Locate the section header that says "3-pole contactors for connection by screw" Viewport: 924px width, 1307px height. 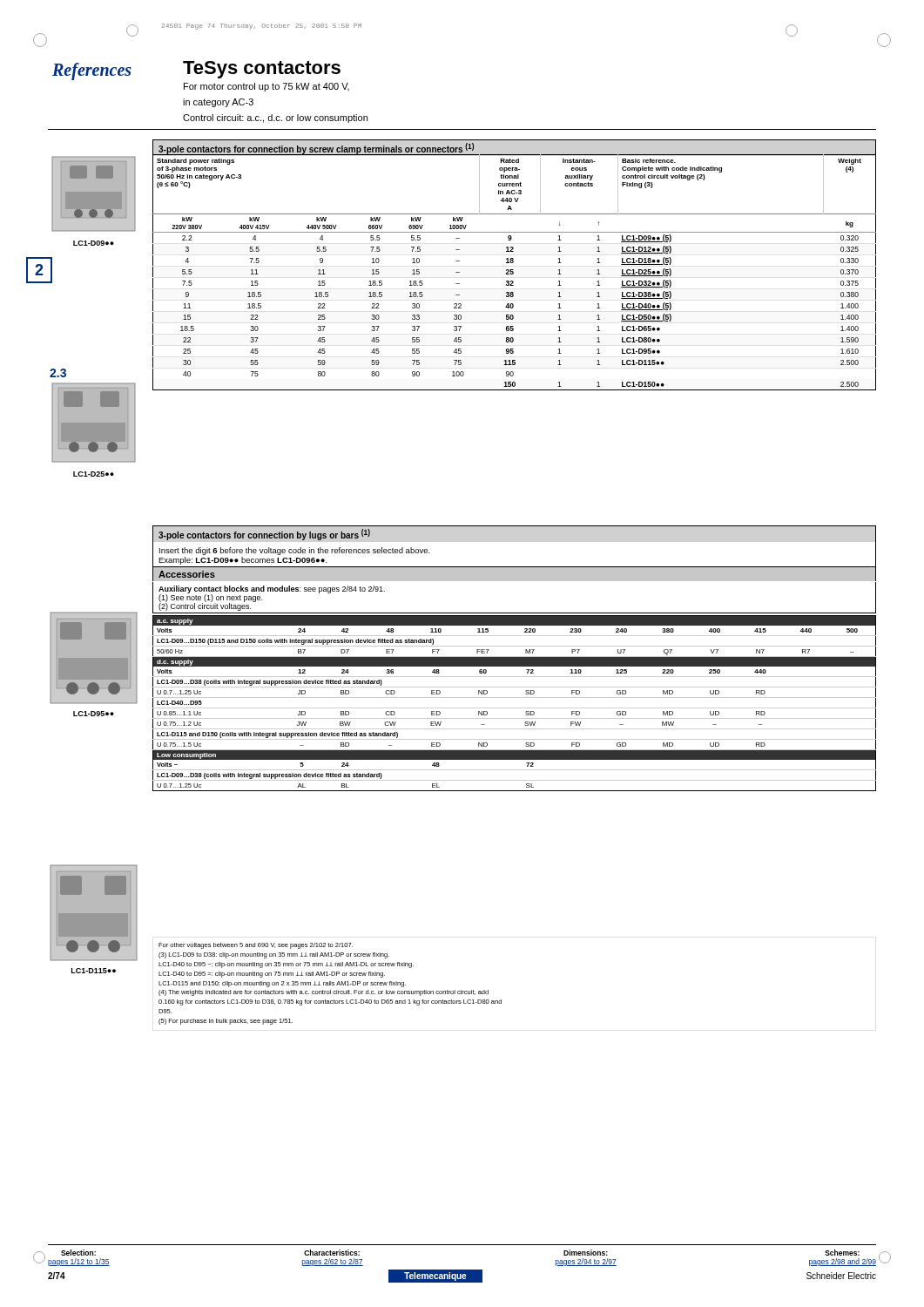[x=514, y=148]
